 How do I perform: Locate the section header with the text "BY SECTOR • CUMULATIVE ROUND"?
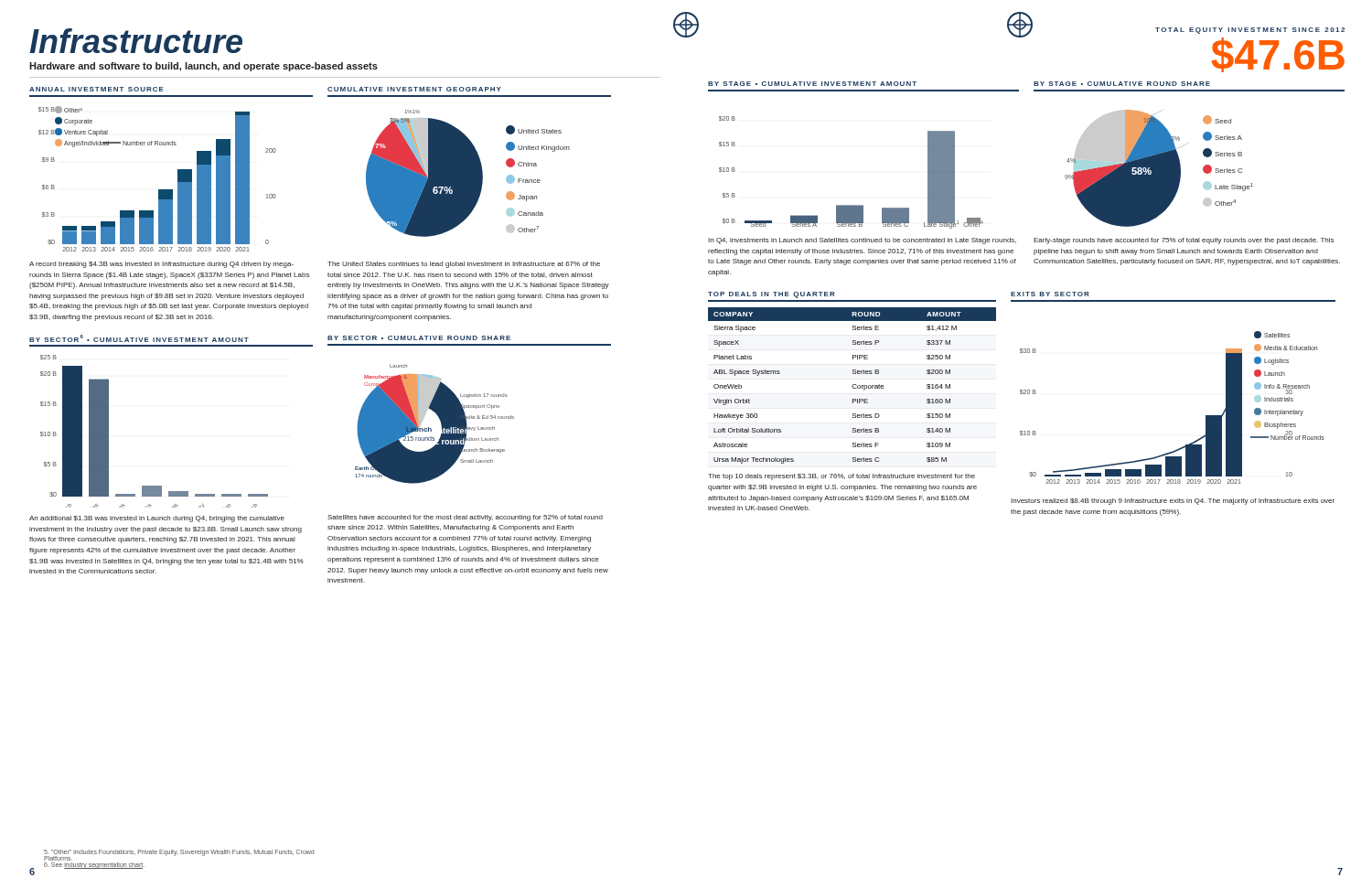tap(419, 338)
